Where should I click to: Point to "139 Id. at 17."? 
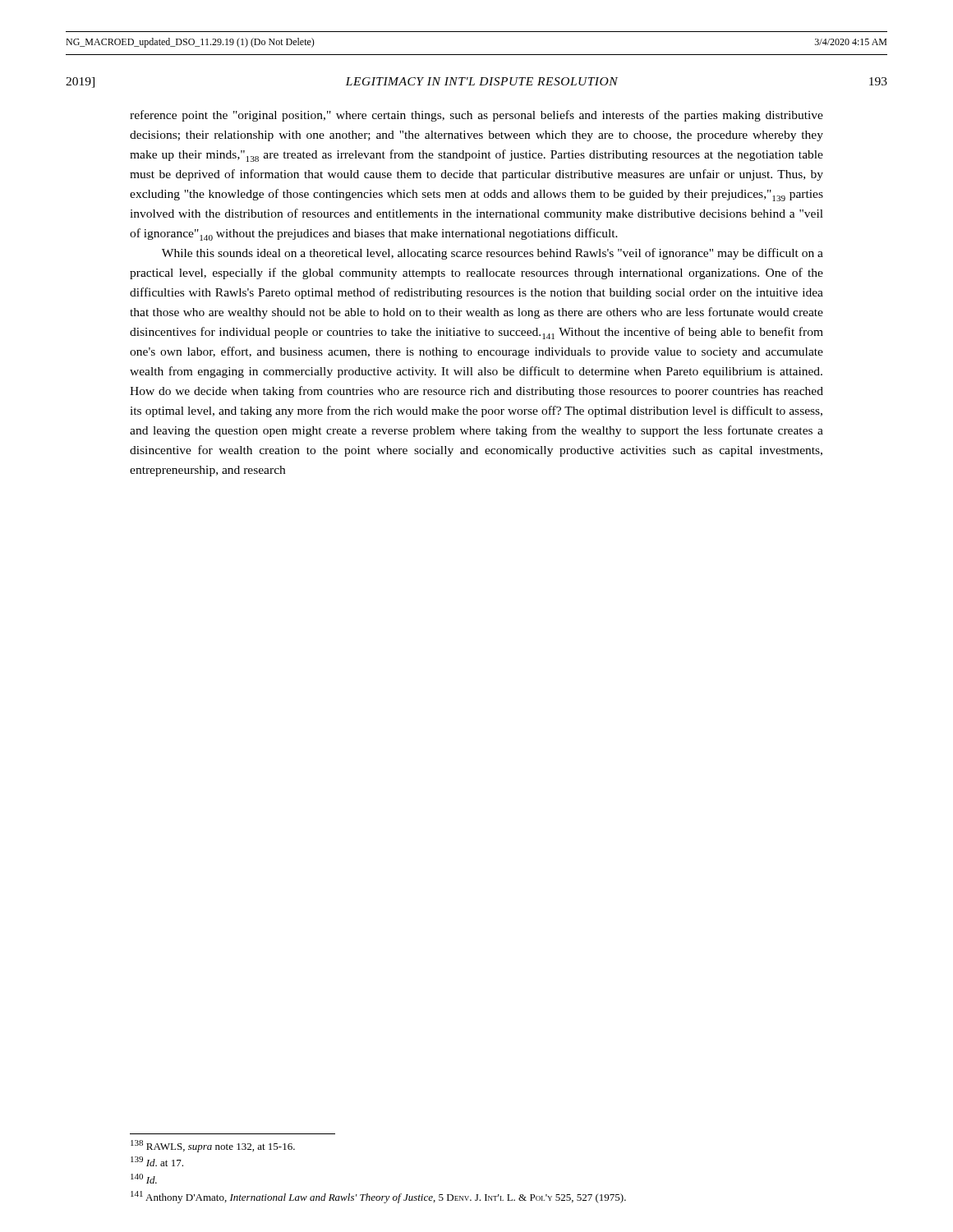157,1163
